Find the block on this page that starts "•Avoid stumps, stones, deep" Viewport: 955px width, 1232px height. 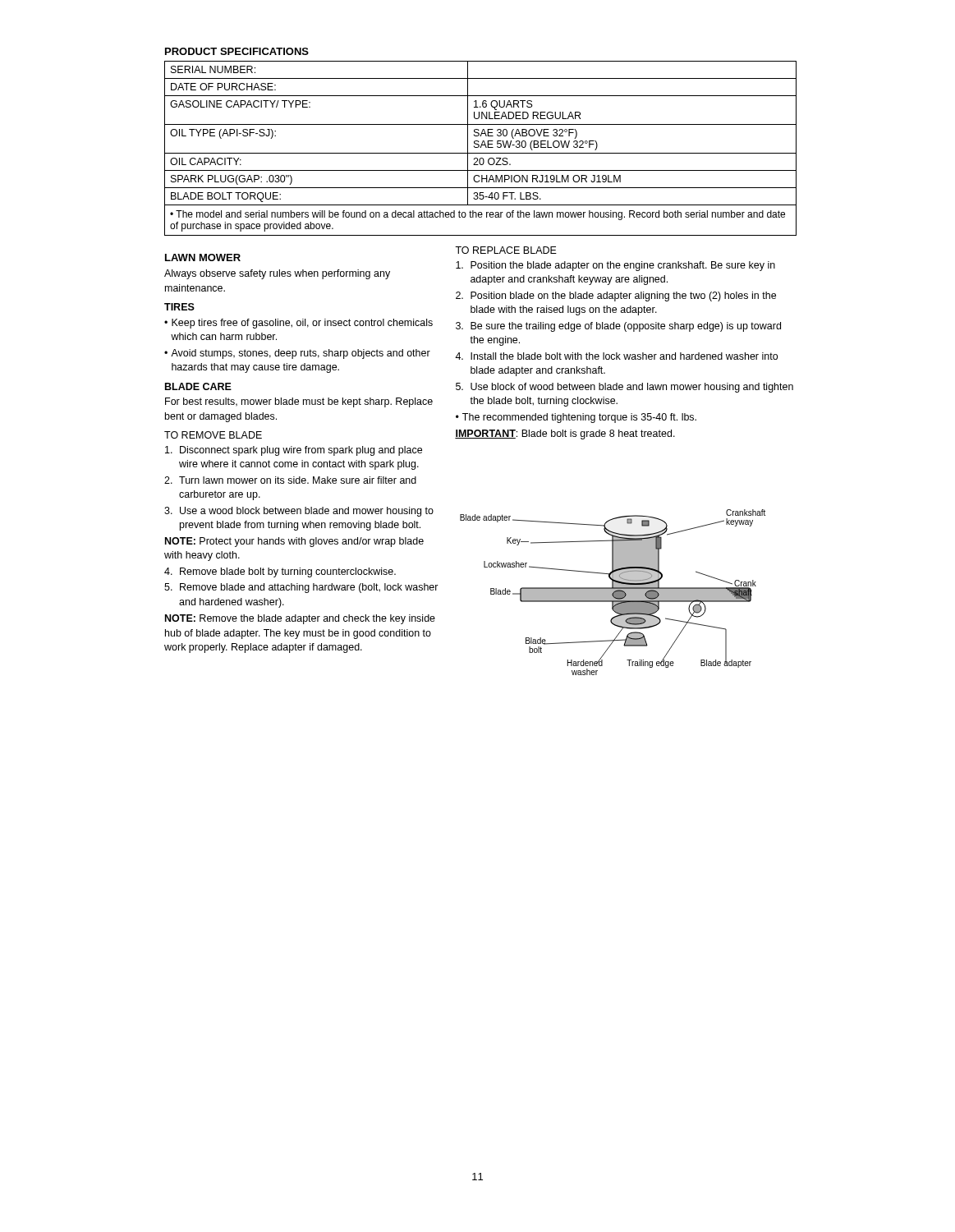302,361
